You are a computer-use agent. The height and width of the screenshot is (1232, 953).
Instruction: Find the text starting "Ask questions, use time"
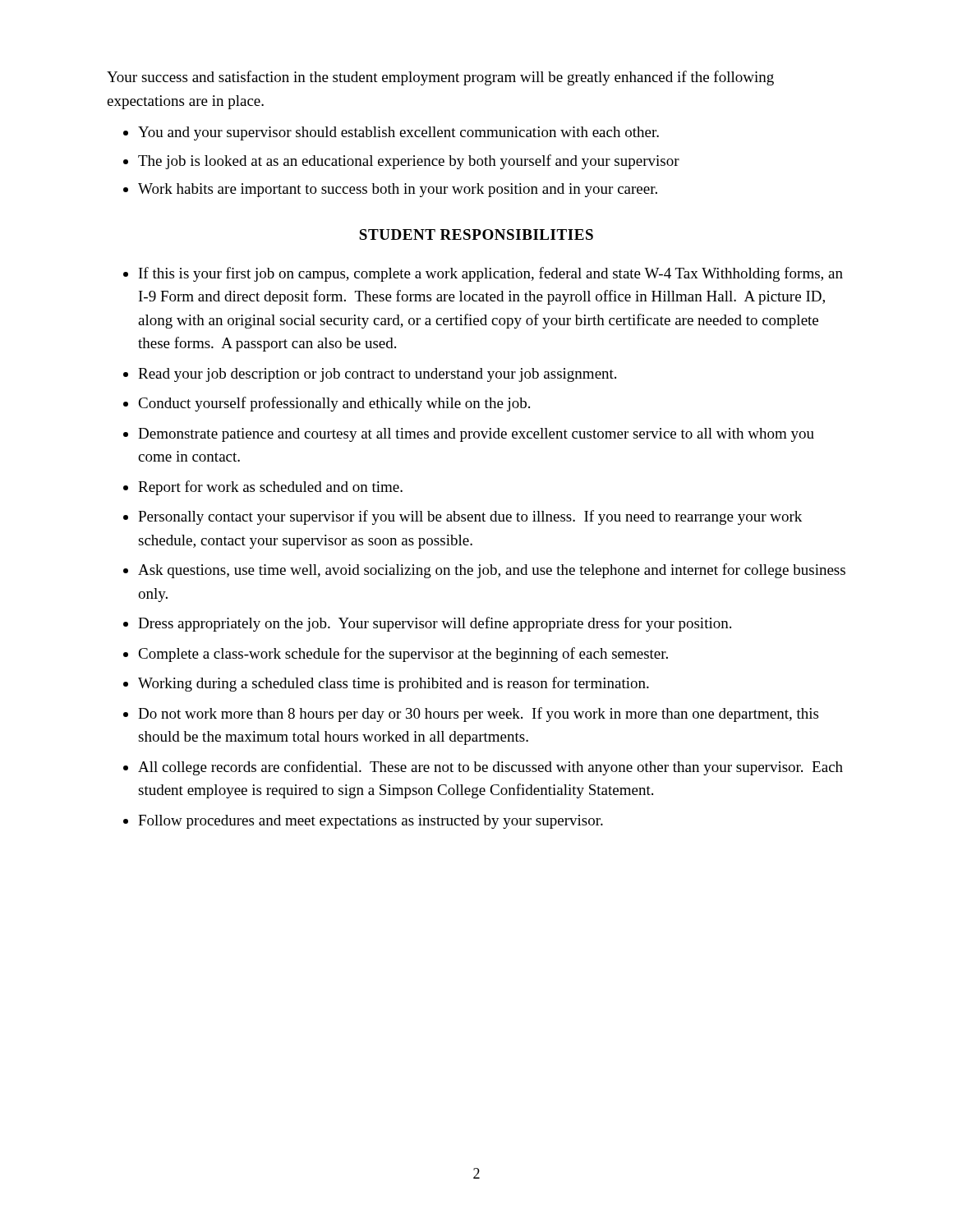[492, 581]
